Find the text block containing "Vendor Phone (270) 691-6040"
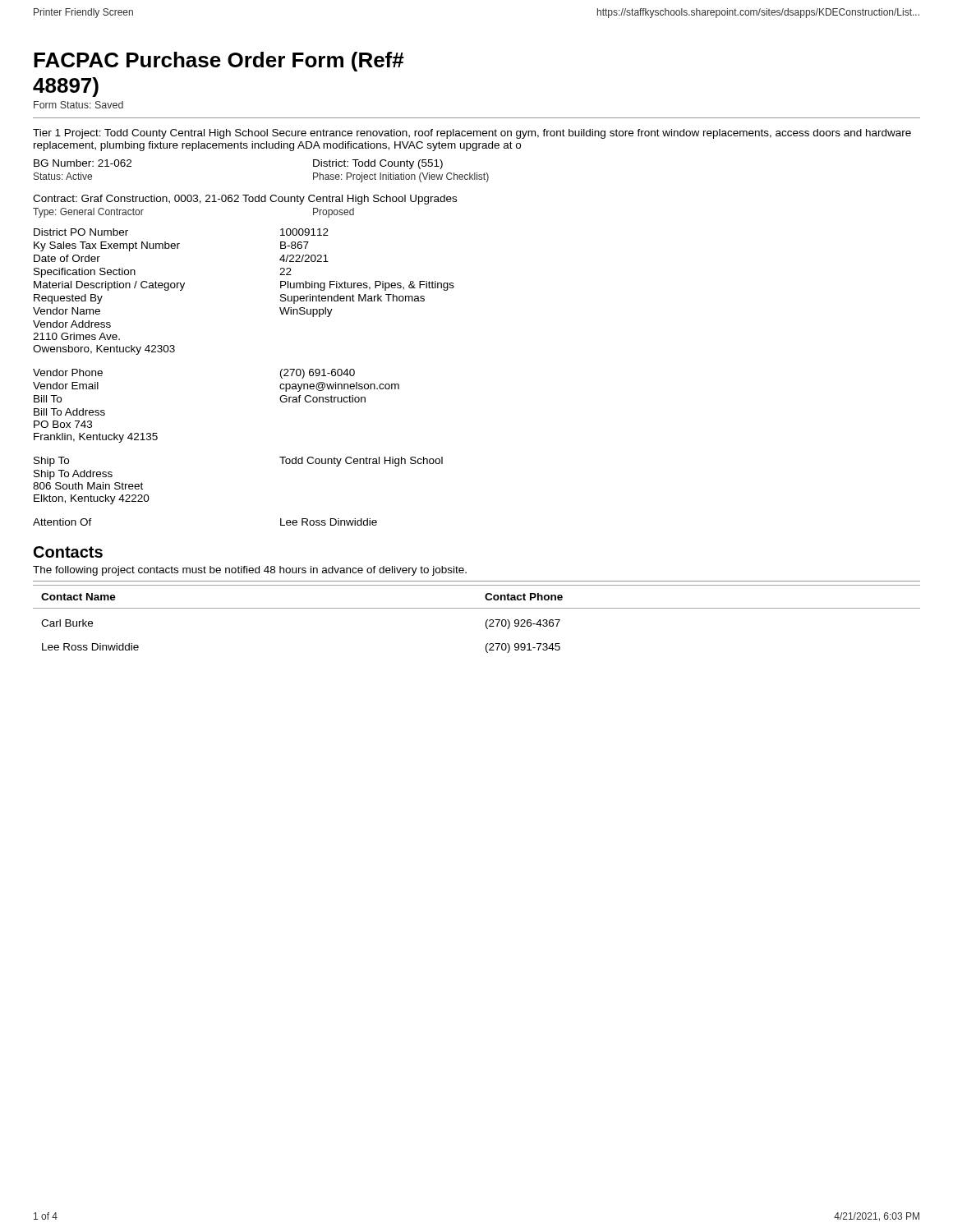Image resolution: width=953 pixels, height=1232 pixels. coord(66,373)
